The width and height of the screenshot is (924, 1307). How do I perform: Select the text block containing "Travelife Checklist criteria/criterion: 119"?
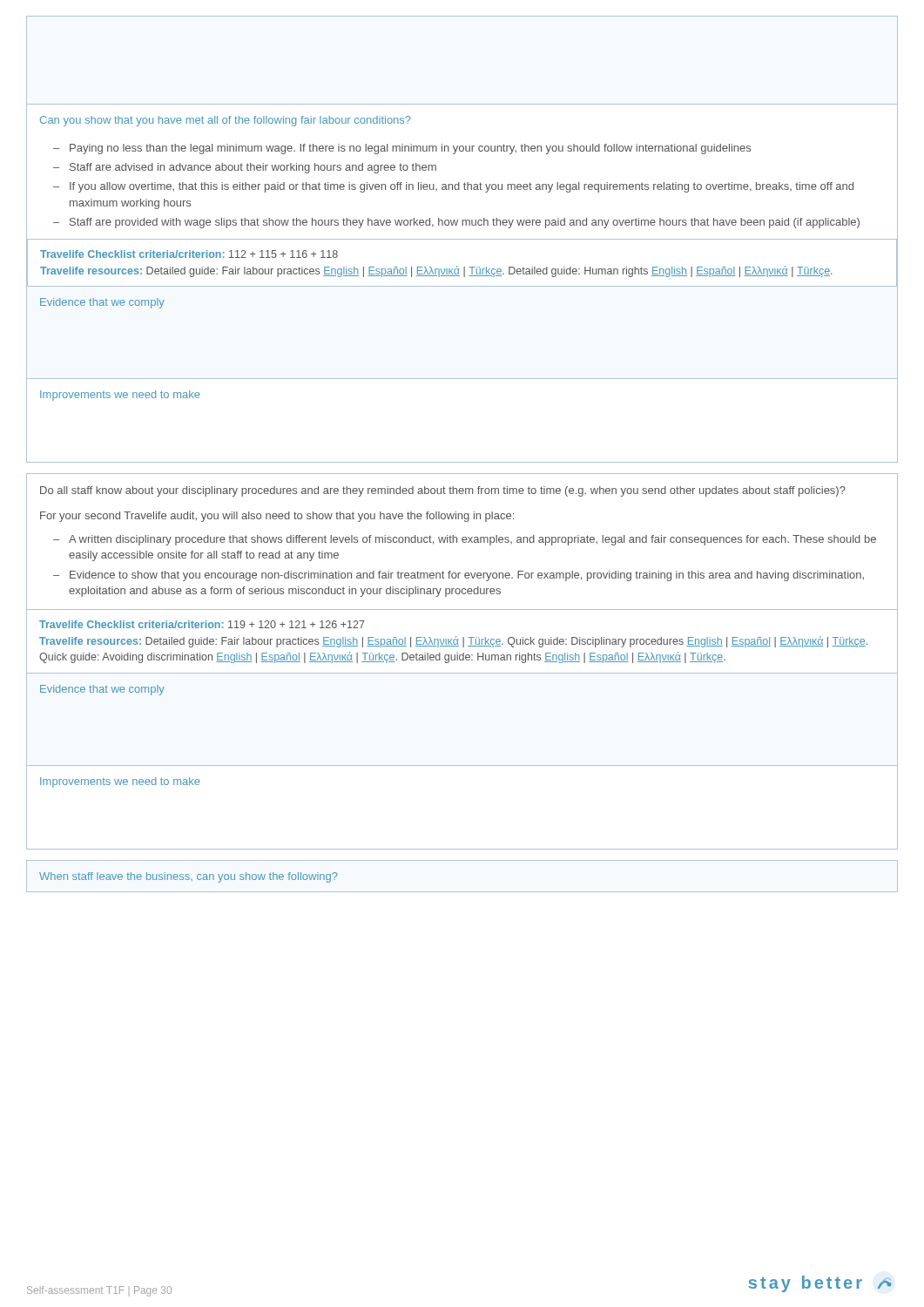(x=454, y=641)
